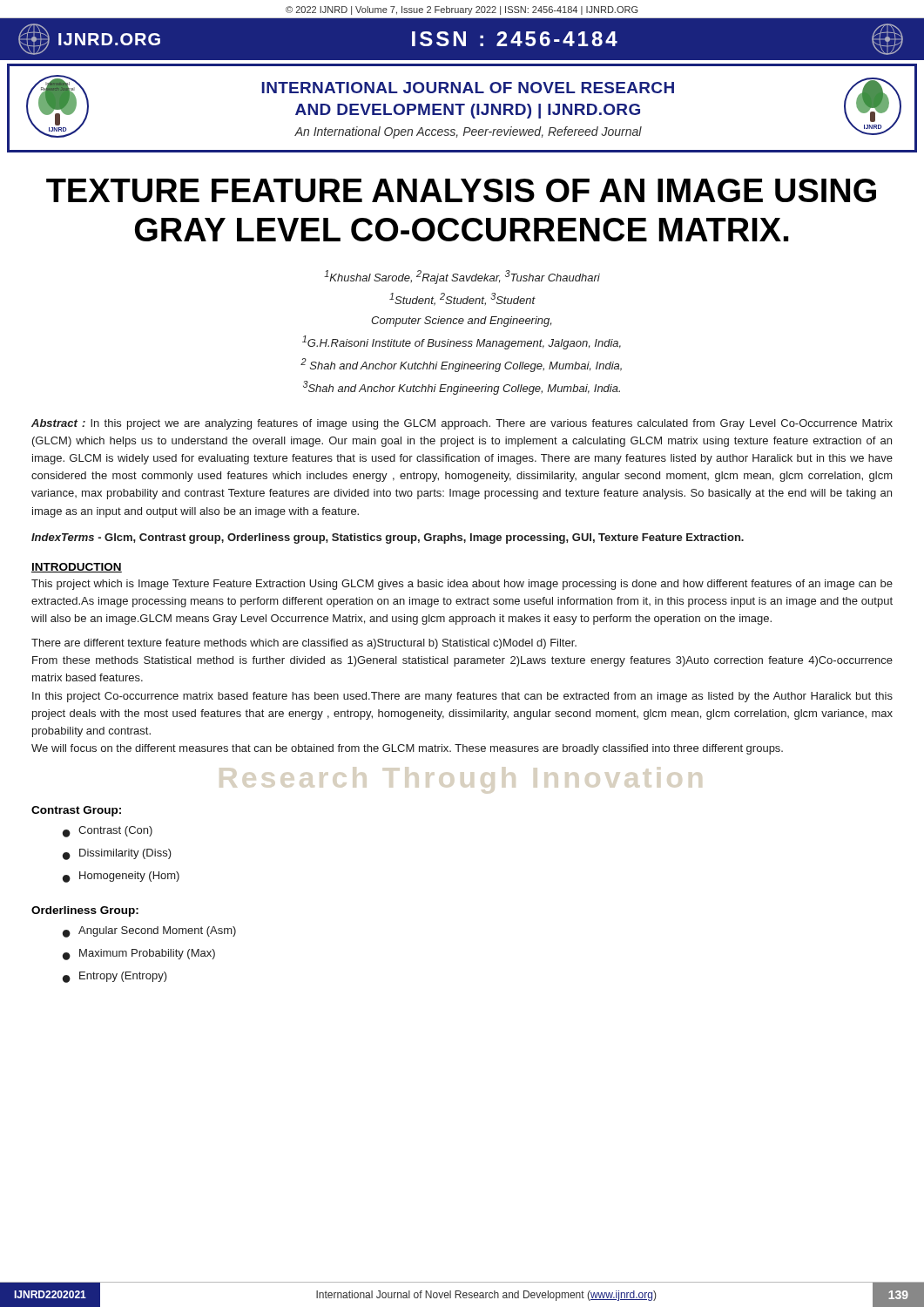924x1307 pixels.
Task: Locate the region starting "● Entropy (Entropy)"
Action: (114, 978)
